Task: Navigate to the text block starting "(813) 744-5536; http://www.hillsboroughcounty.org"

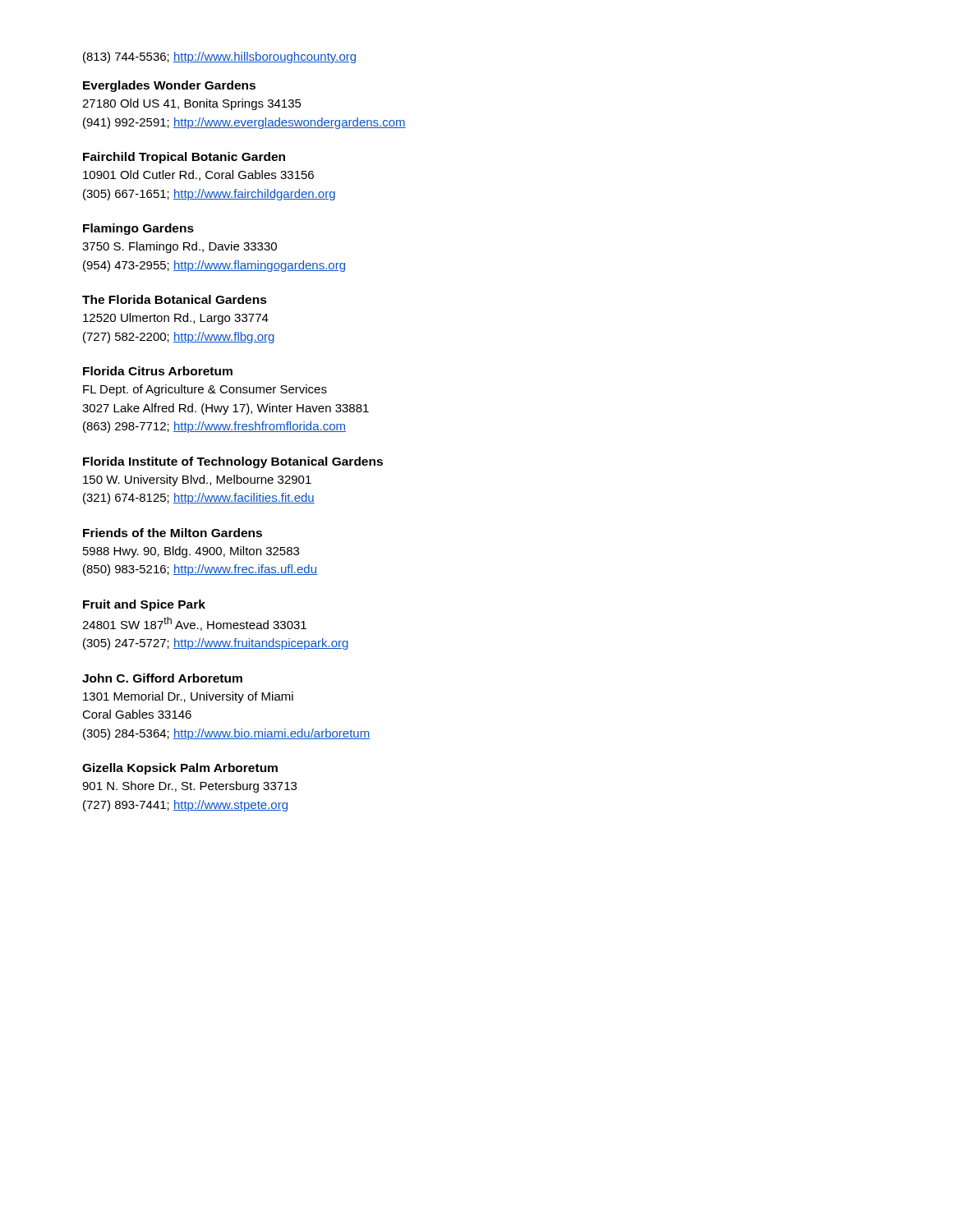Action: [219, 56]
